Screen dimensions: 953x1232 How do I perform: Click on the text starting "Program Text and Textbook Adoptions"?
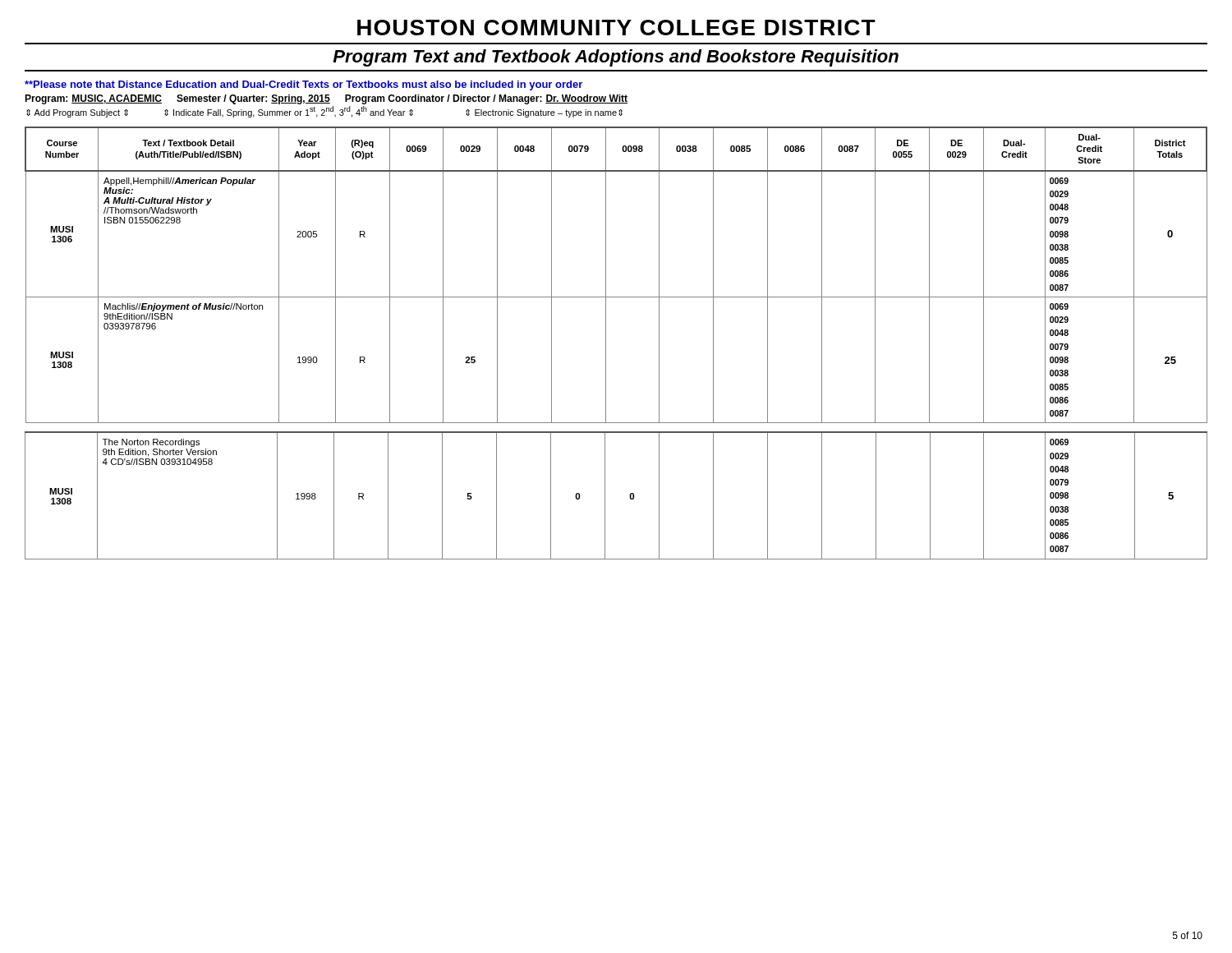point(616,56)
